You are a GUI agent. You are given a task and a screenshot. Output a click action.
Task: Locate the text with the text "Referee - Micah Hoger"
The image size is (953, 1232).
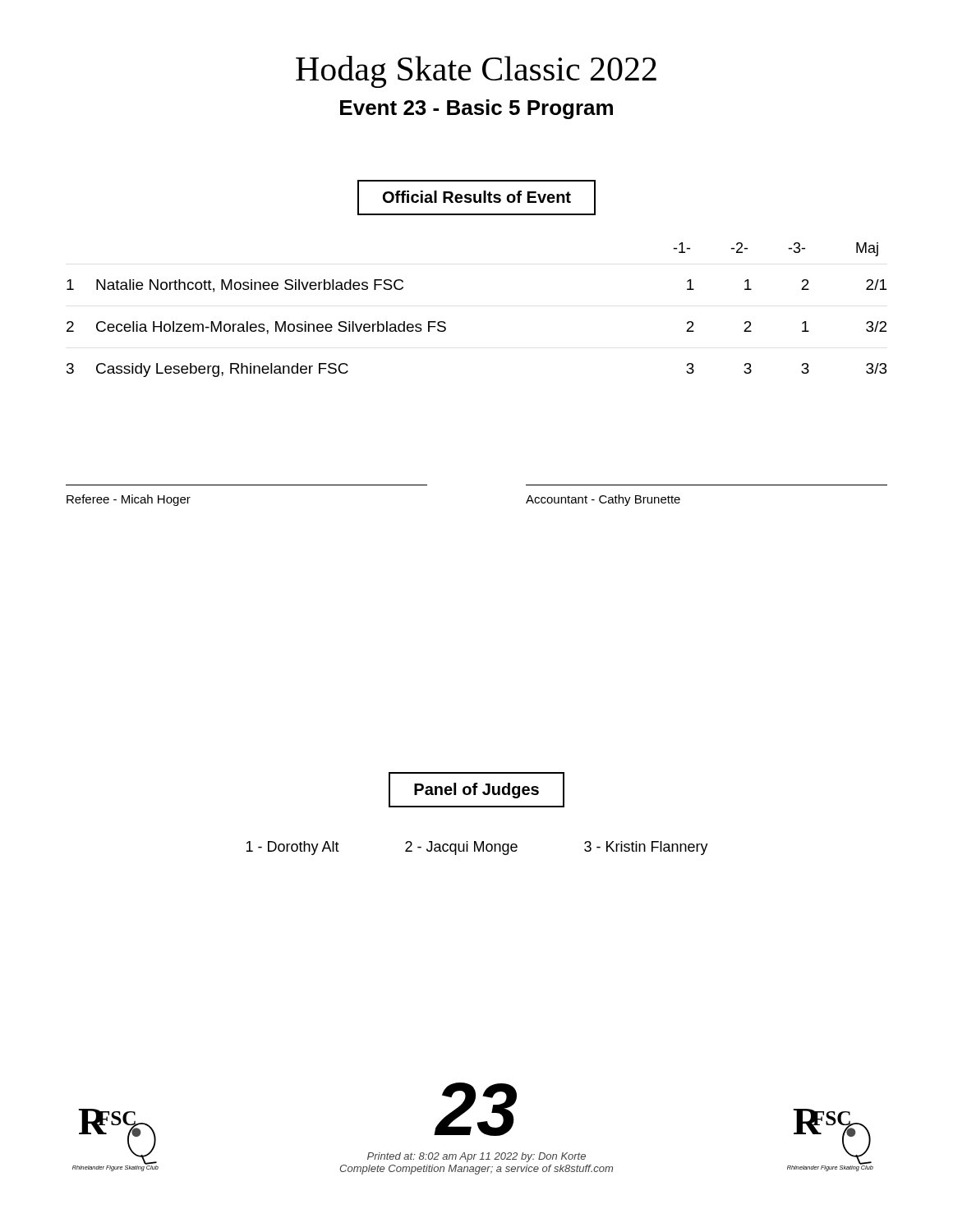pos(246,495)
